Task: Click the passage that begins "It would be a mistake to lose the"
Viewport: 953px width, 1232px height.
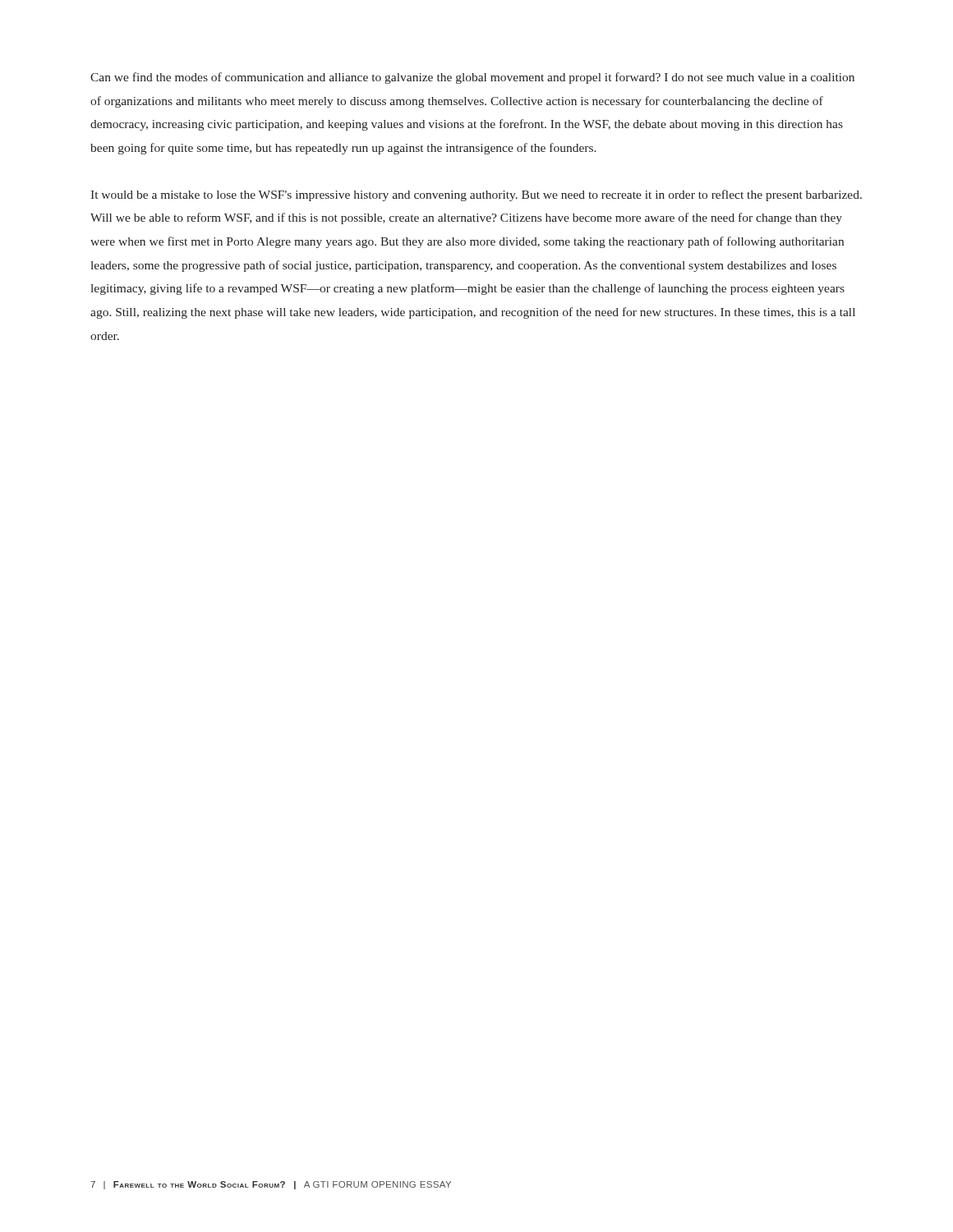Action: tap(476, 265)
